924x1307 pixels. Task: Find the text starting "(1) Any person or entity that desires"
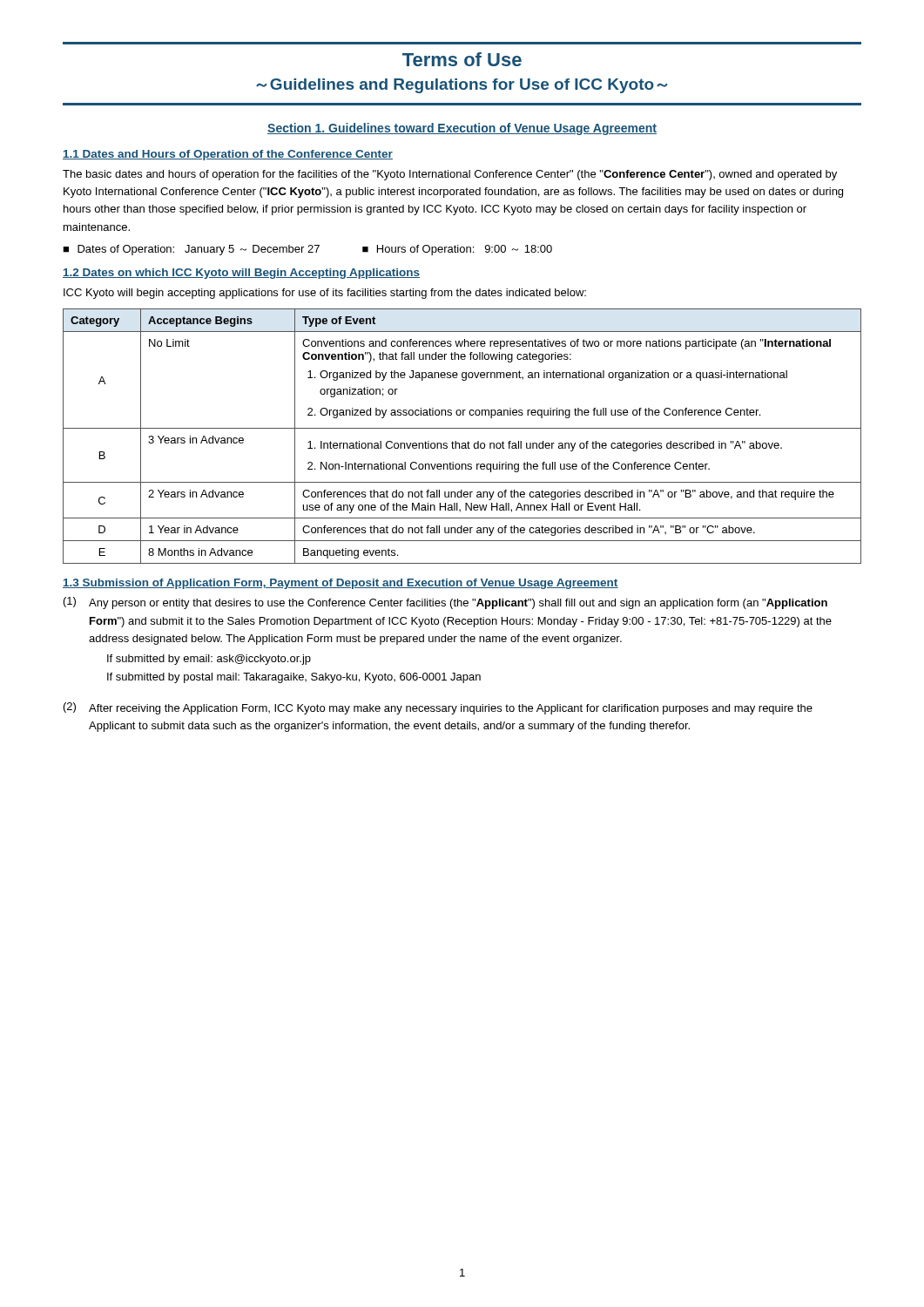point(462,641)
